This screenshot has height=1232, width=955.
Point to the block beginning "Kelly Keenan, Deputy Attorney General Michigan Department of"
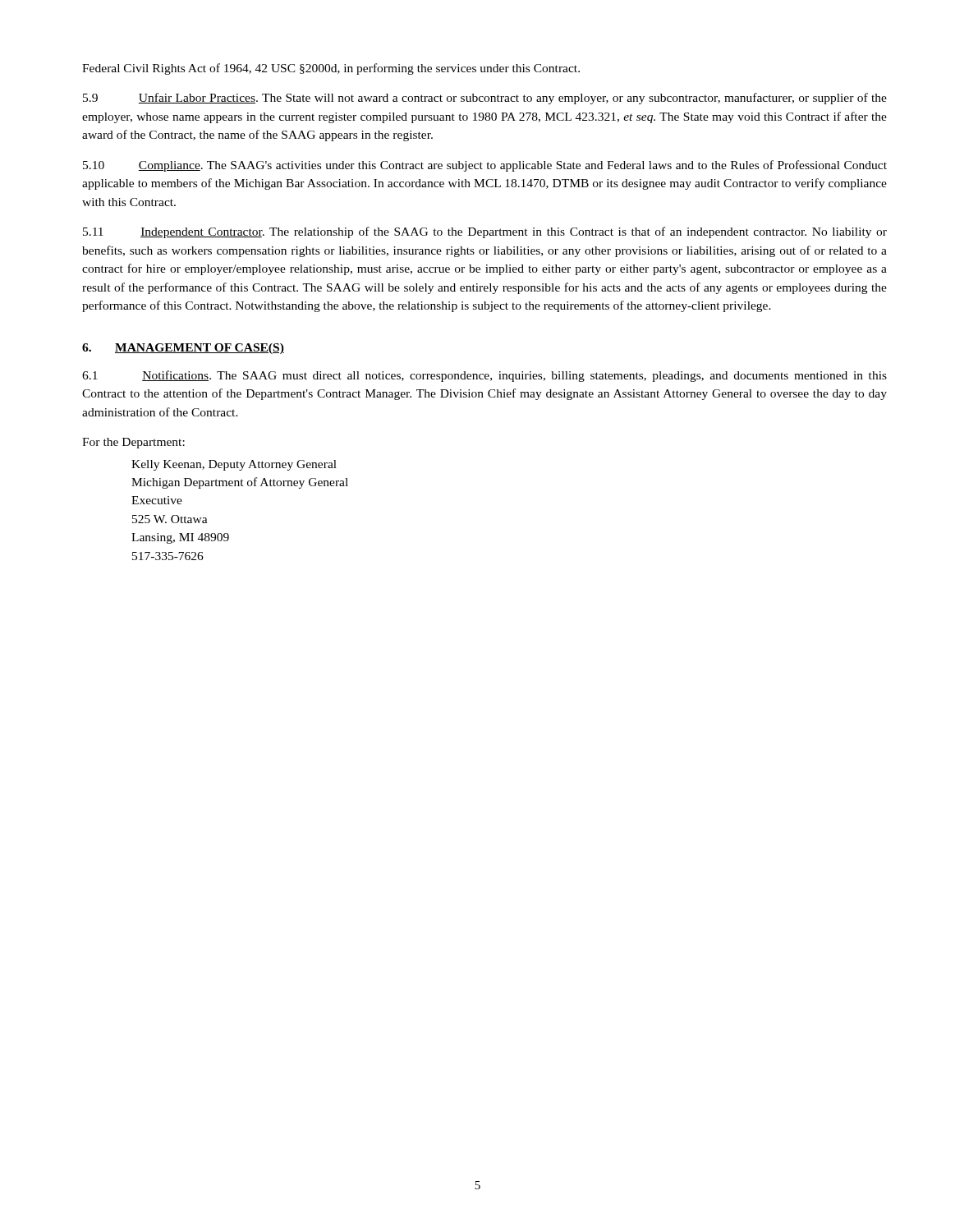[234, 465]
